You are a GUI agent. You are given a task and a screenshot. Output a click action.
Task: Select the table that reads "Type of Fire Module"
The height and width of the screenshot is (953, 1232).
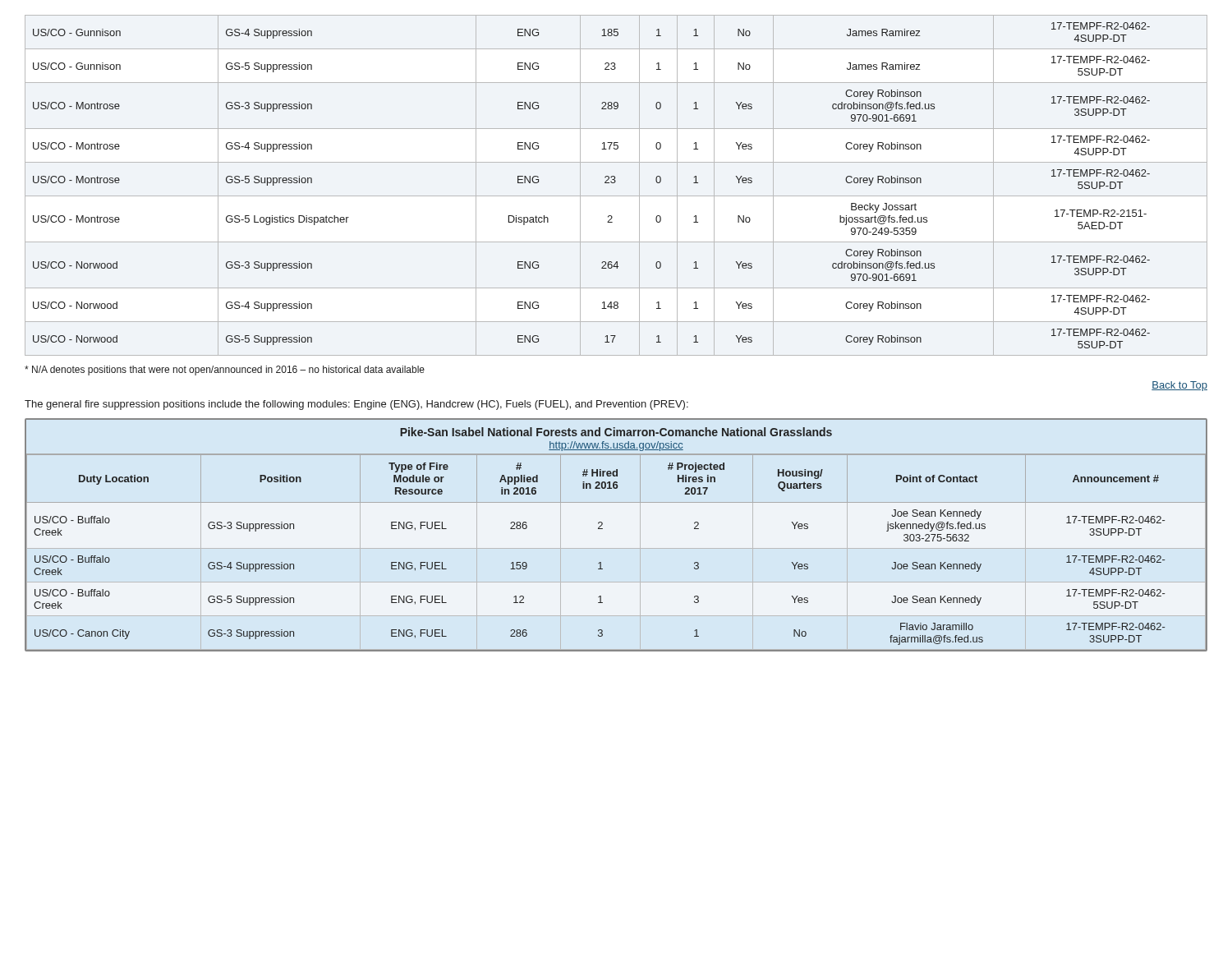616,535
